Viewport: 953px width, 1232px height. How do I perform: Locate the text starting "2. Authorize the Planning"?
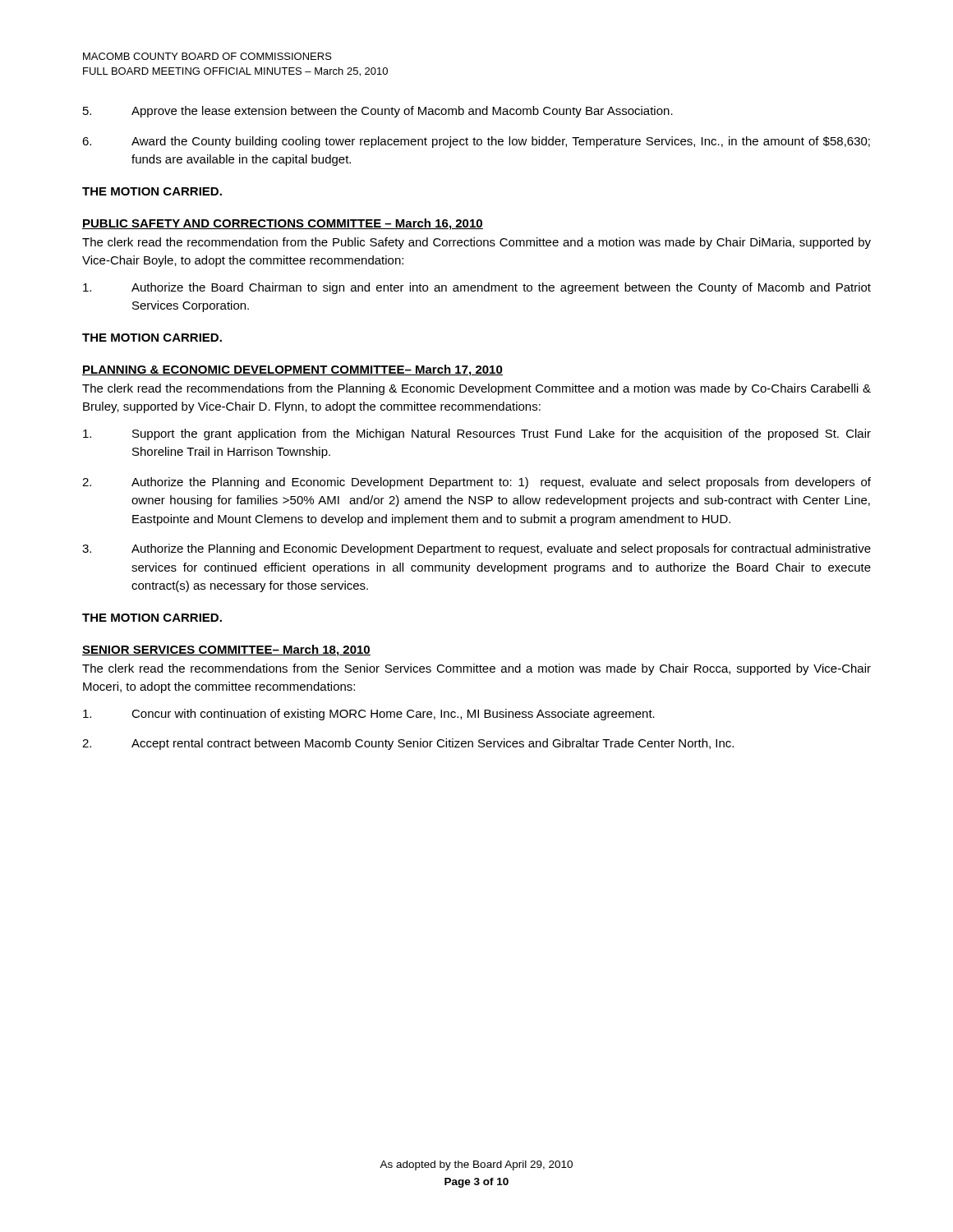[x=476, y=501]
